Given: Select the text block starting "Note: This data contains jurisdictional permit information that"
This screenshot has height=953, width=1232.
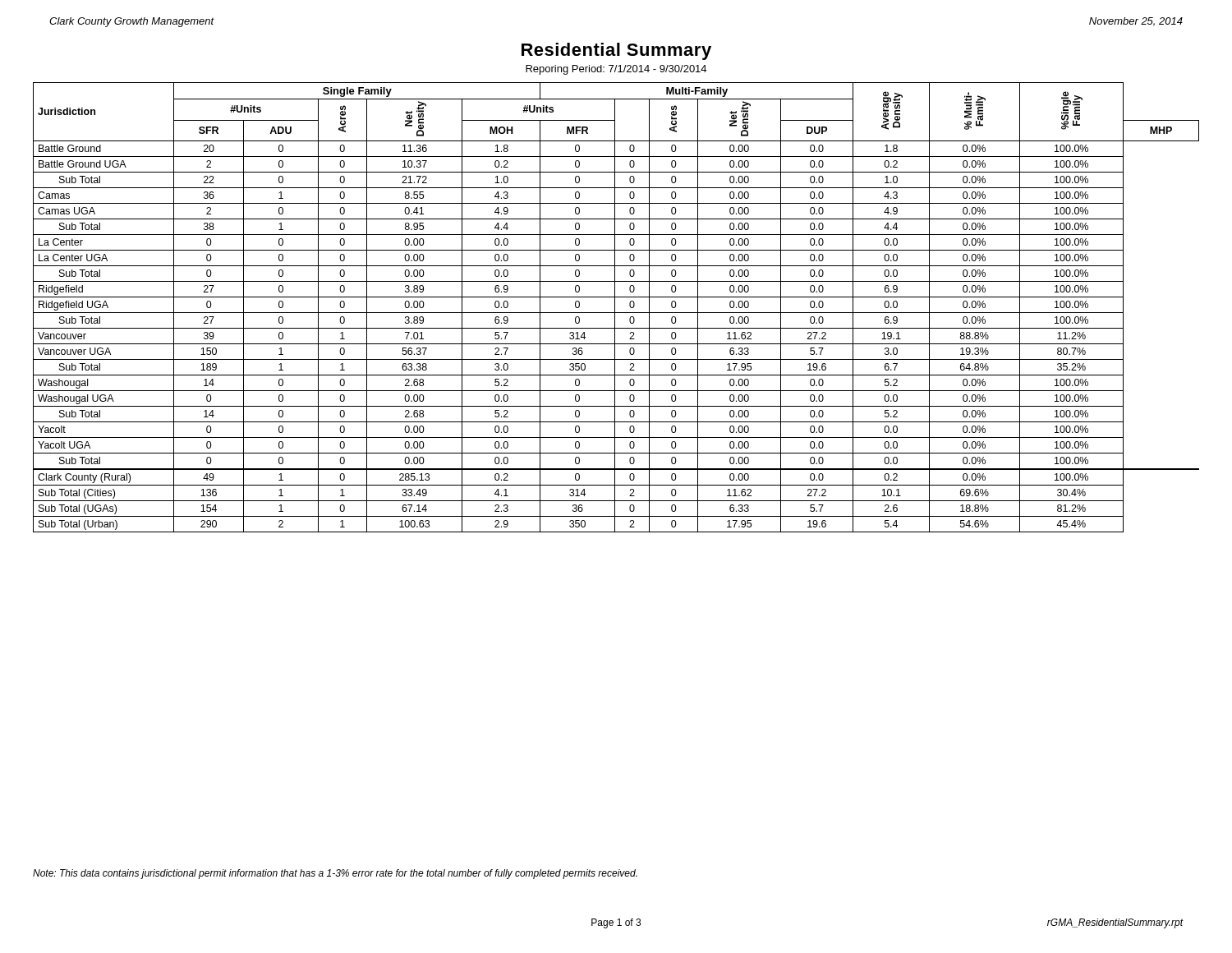Looking at the screenshot, I should 336,873.
